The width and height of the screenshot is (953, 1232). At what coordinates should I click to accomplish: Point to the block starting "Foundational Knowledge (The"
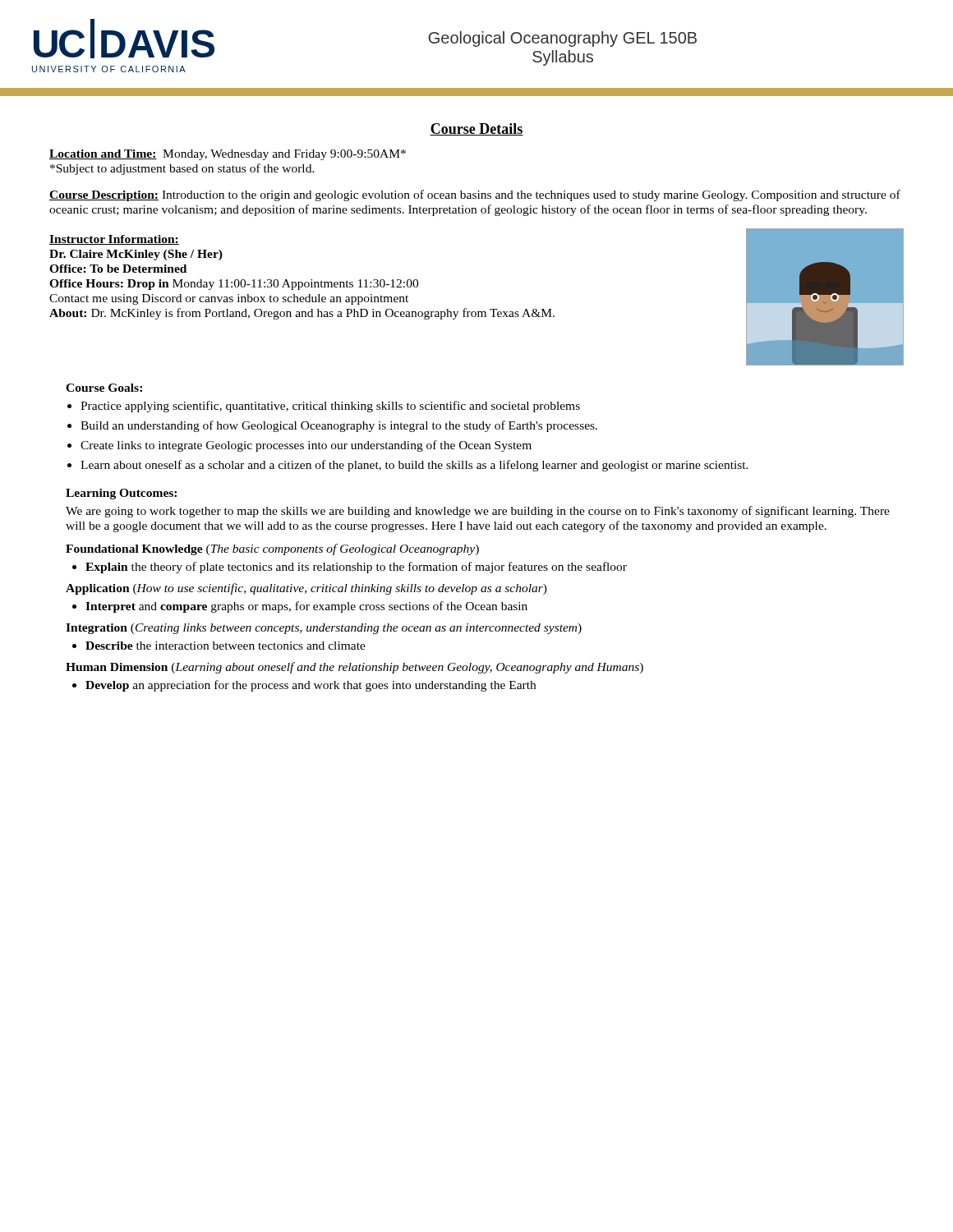[273, 548]
